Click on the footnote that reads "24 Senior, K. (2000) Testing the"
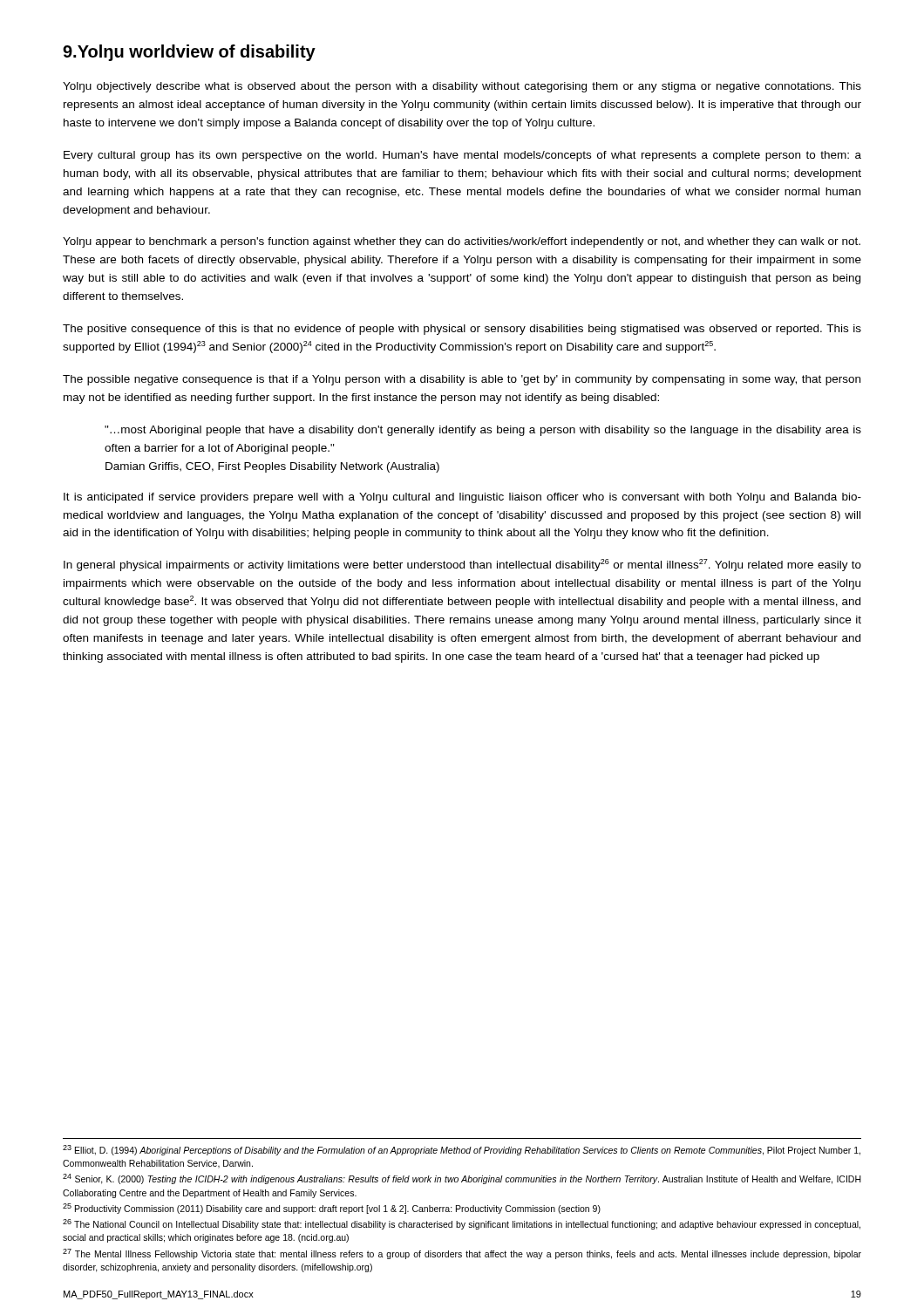The width and height of the screenshot is (924, 1308). point(462,1186)
